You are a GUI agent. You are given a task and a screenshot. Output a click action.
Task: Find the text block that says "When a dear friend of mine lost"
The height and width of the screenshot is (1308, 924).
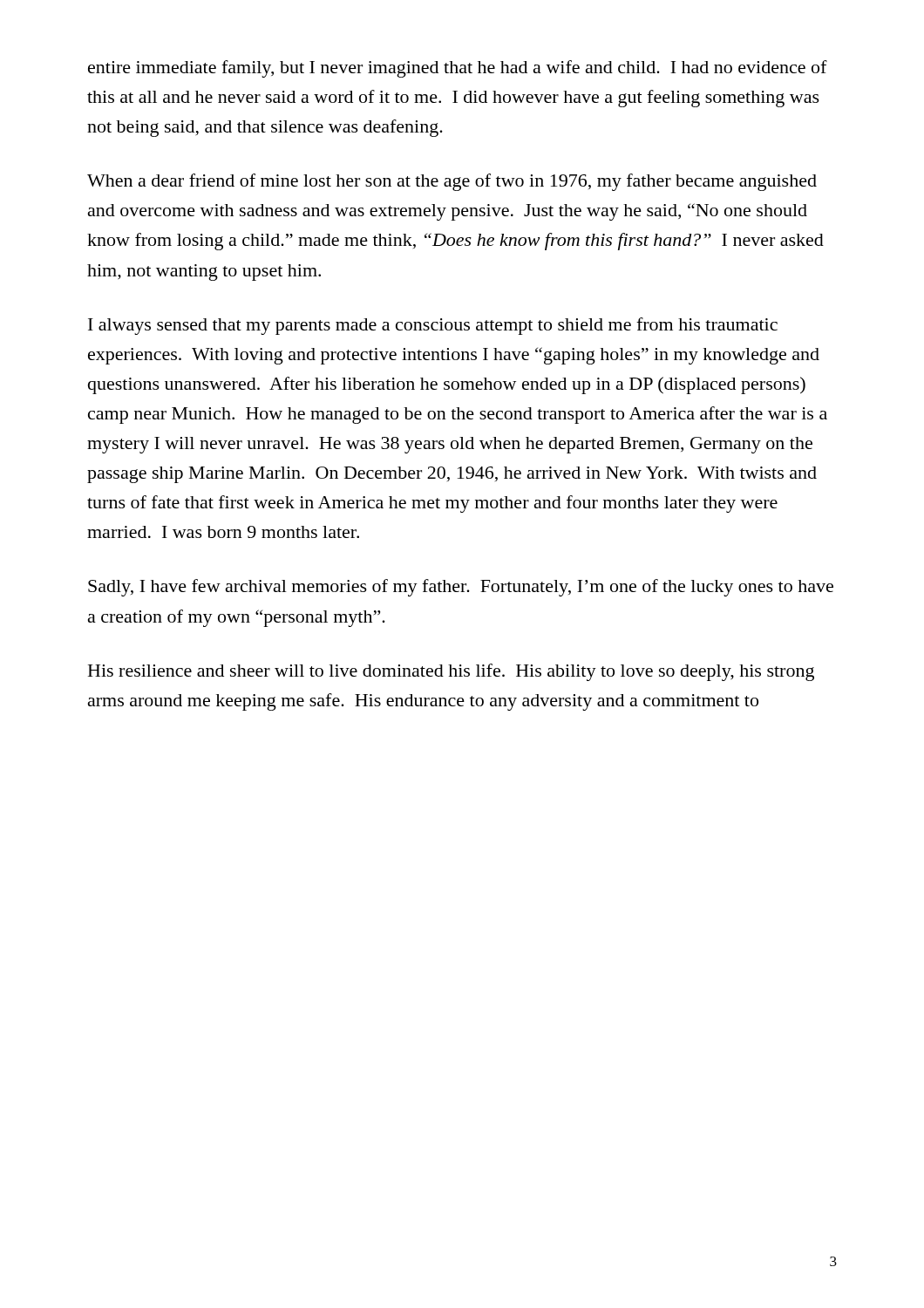pos(455,225)
